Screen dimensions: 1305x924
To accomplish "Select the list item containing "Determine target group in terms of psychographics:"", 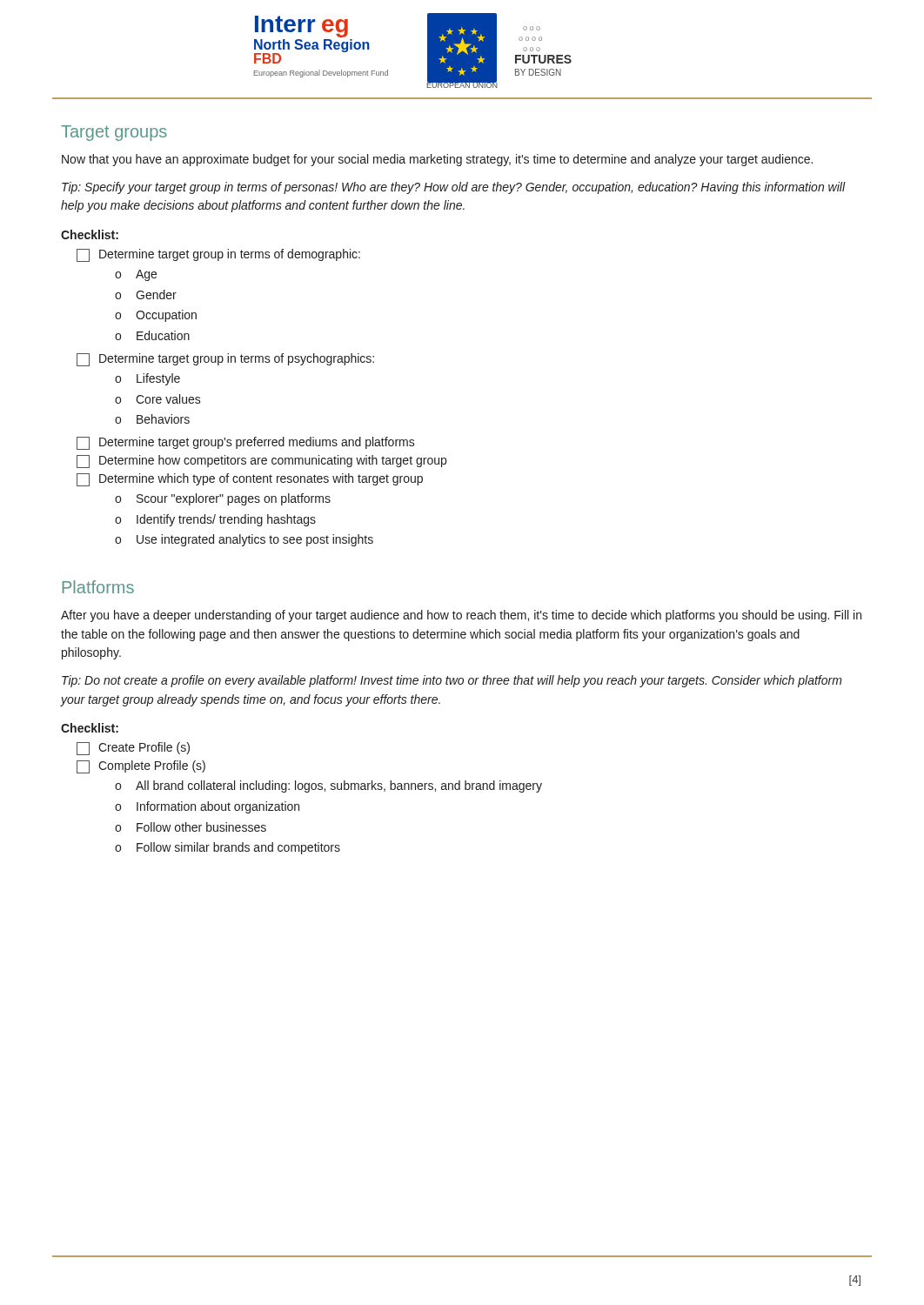I will [226, 359].
